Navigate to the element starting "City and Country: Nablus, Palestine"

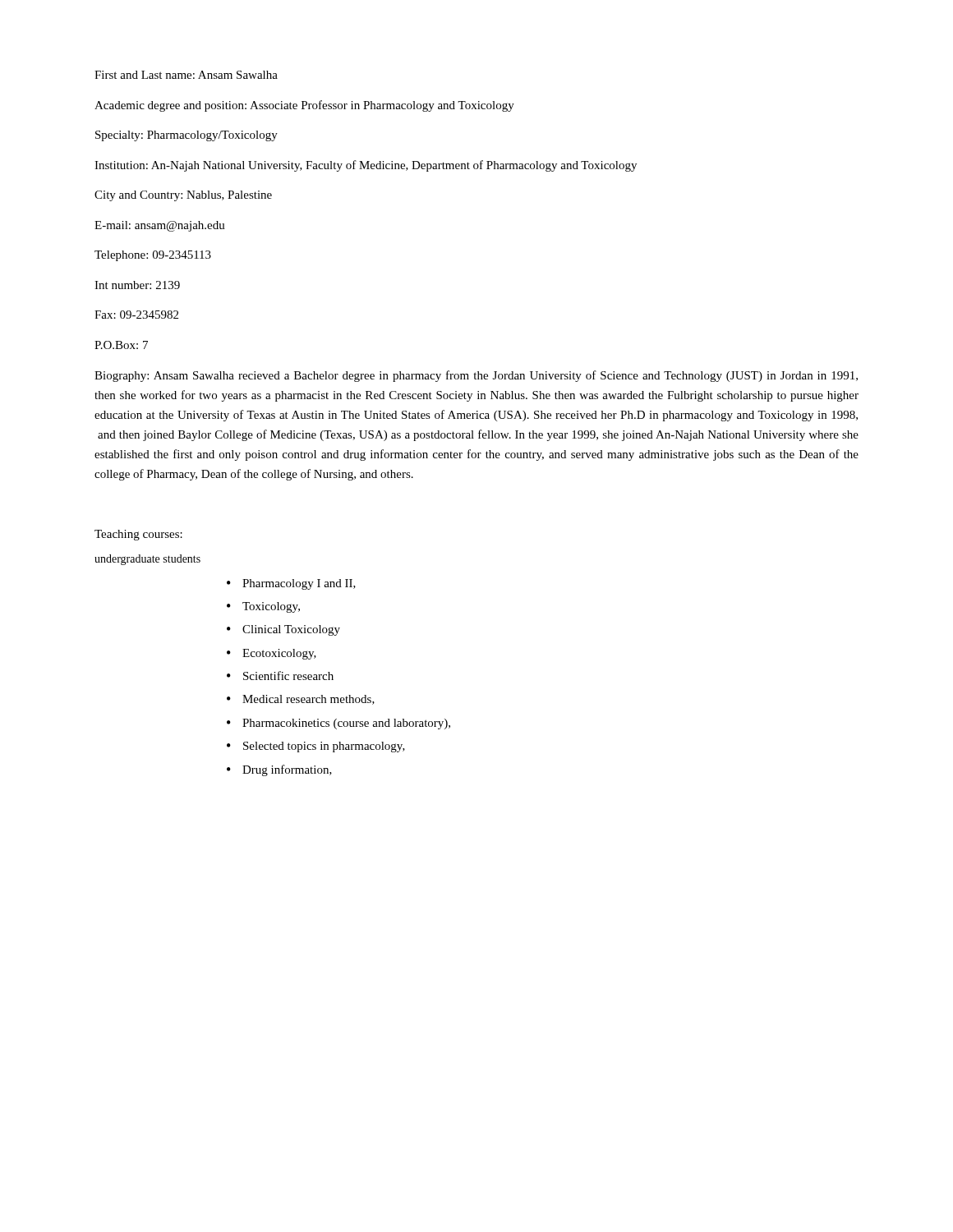pos(183,195)
